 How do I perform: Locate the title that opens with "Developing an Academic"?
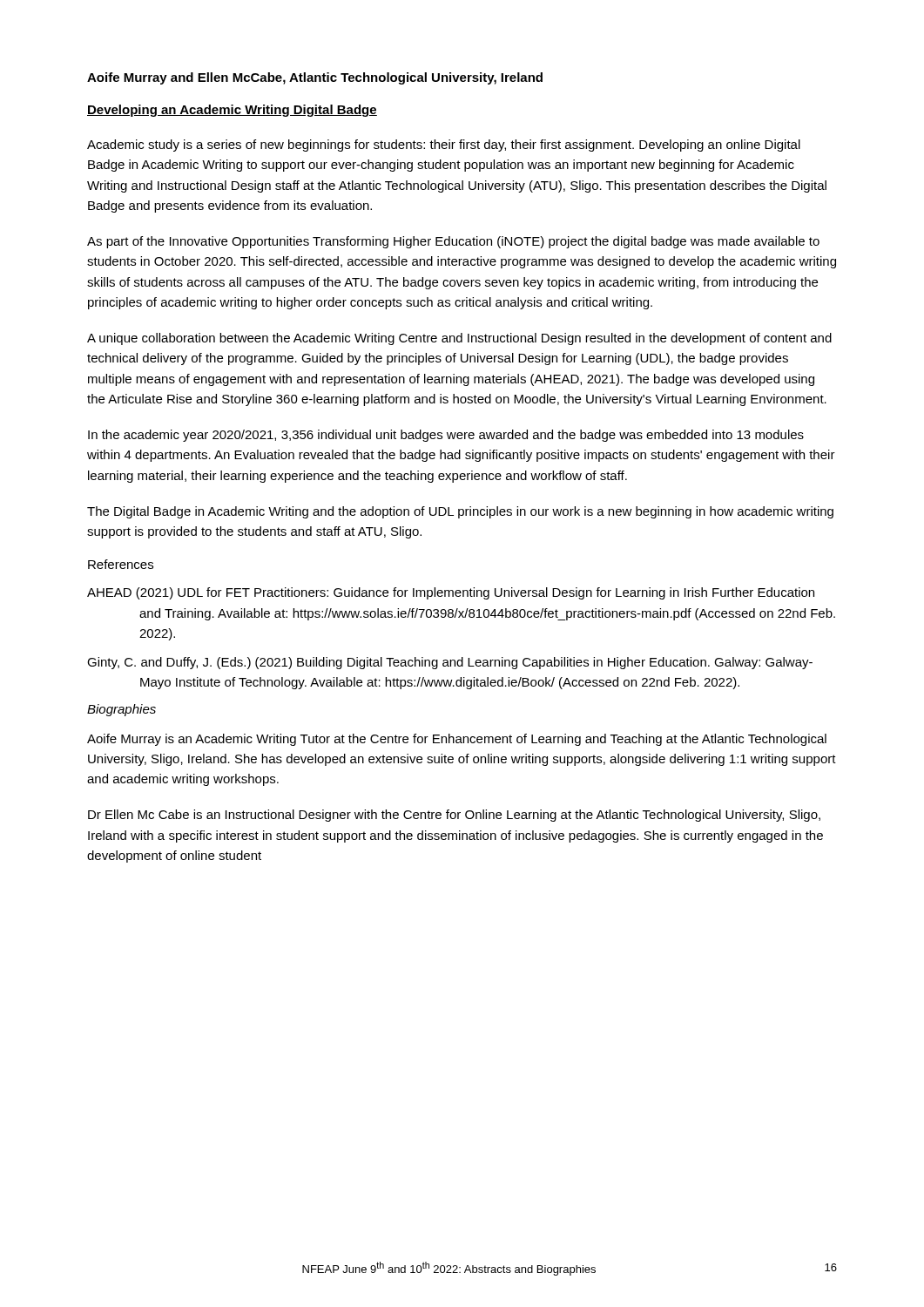point(232,109)
